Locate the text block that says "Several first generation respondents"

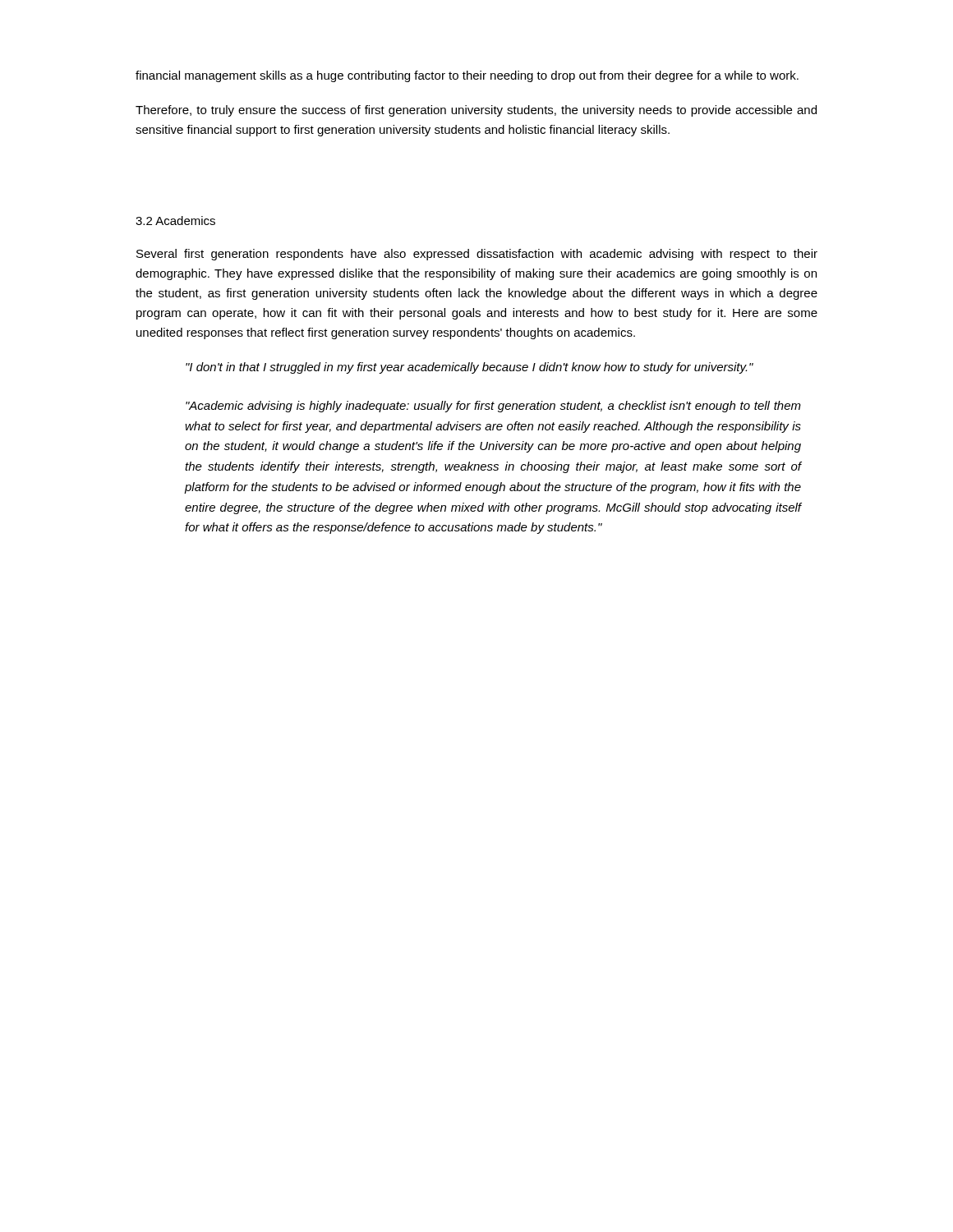(x=476, y=293)
